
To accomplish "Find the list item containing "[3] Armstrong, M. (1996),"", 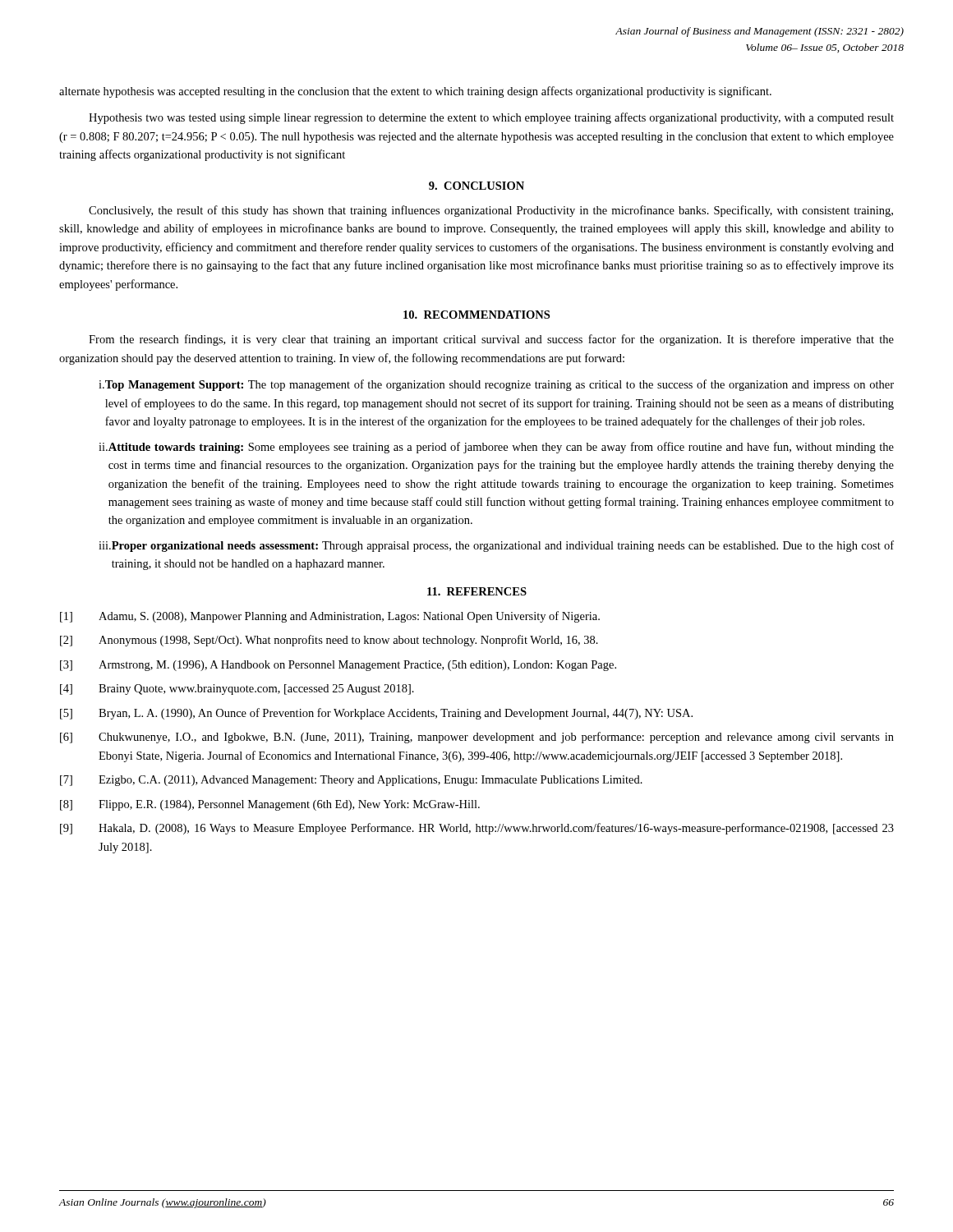I will (476, 664).
